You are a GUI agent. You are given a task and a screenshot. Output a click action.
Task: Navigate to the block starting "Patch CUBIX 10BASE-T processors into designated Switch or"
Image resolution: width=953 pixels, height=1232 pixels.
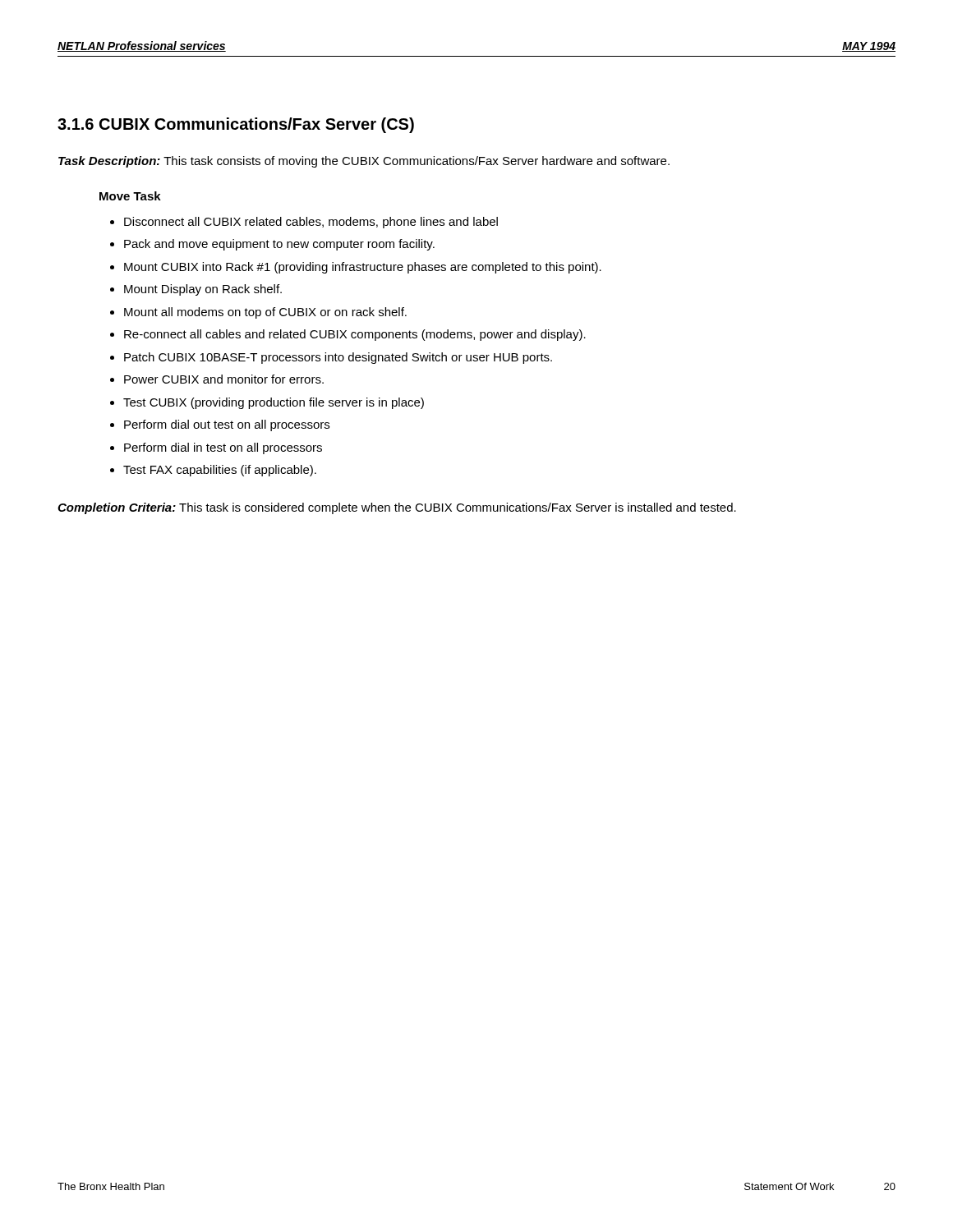[x=338, y=356]
